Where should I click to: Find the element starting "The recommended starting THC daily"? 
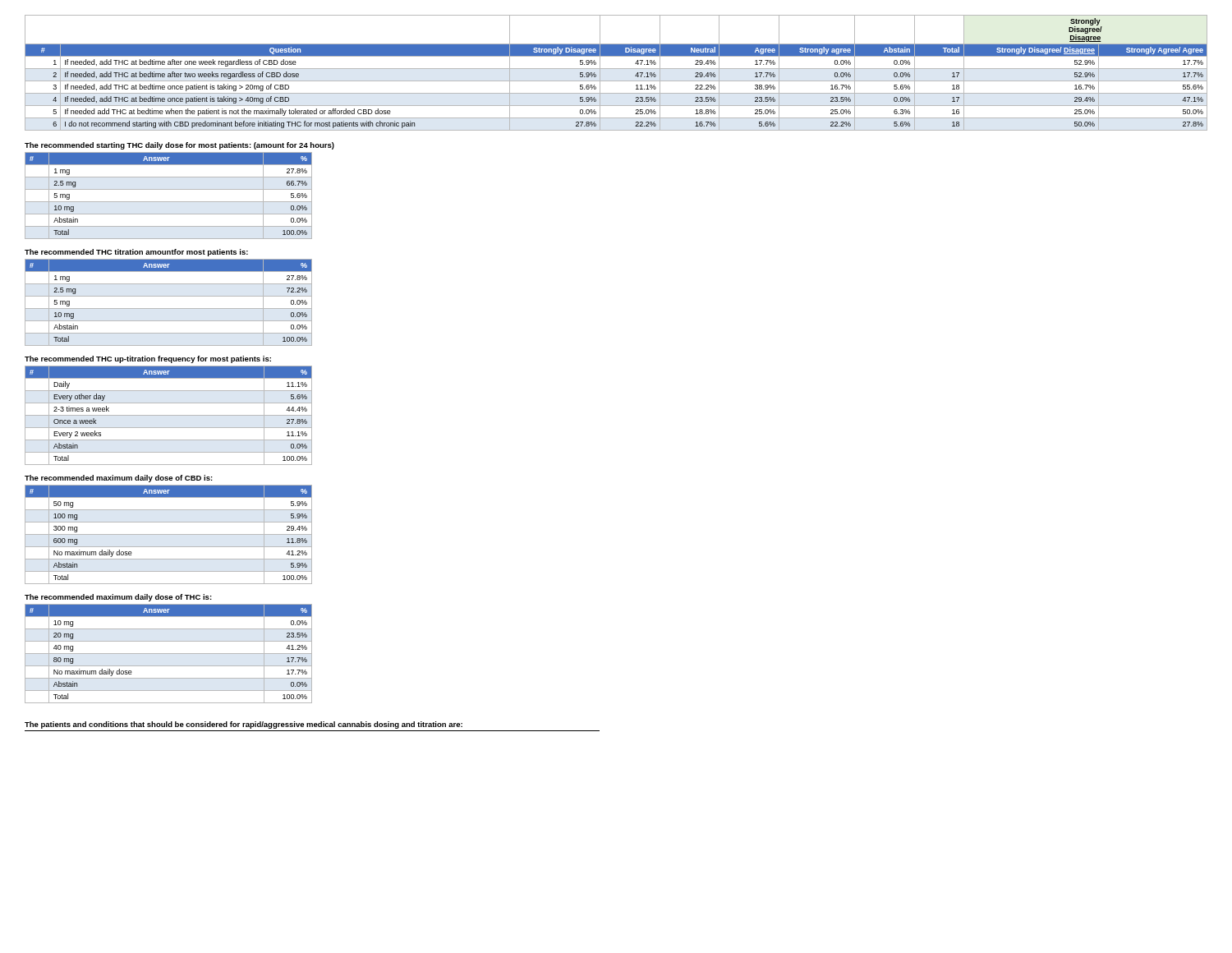pyautogui.click(x=179, y=145)
